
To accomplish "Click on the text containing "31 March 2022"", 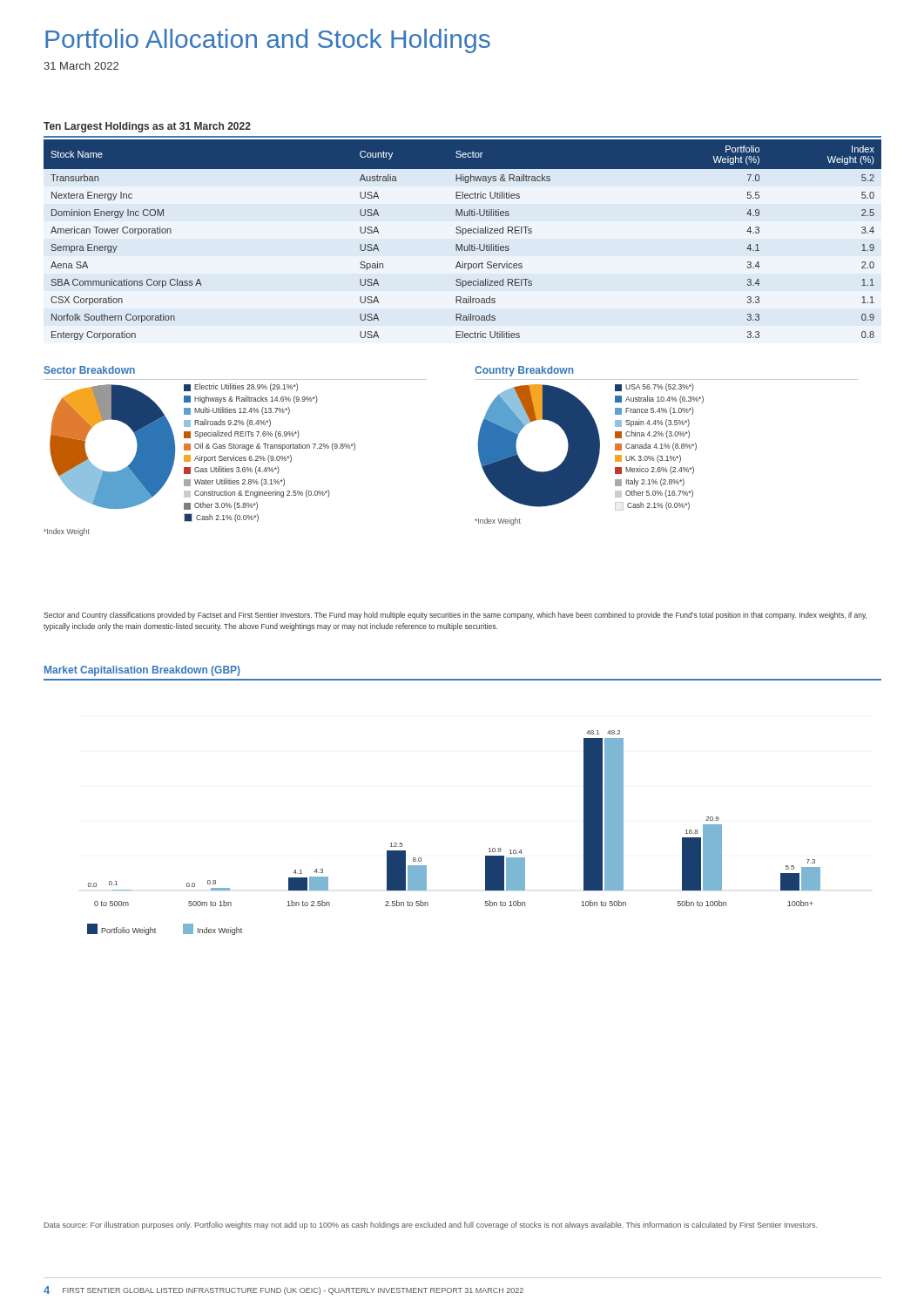I will coord(81,66).
